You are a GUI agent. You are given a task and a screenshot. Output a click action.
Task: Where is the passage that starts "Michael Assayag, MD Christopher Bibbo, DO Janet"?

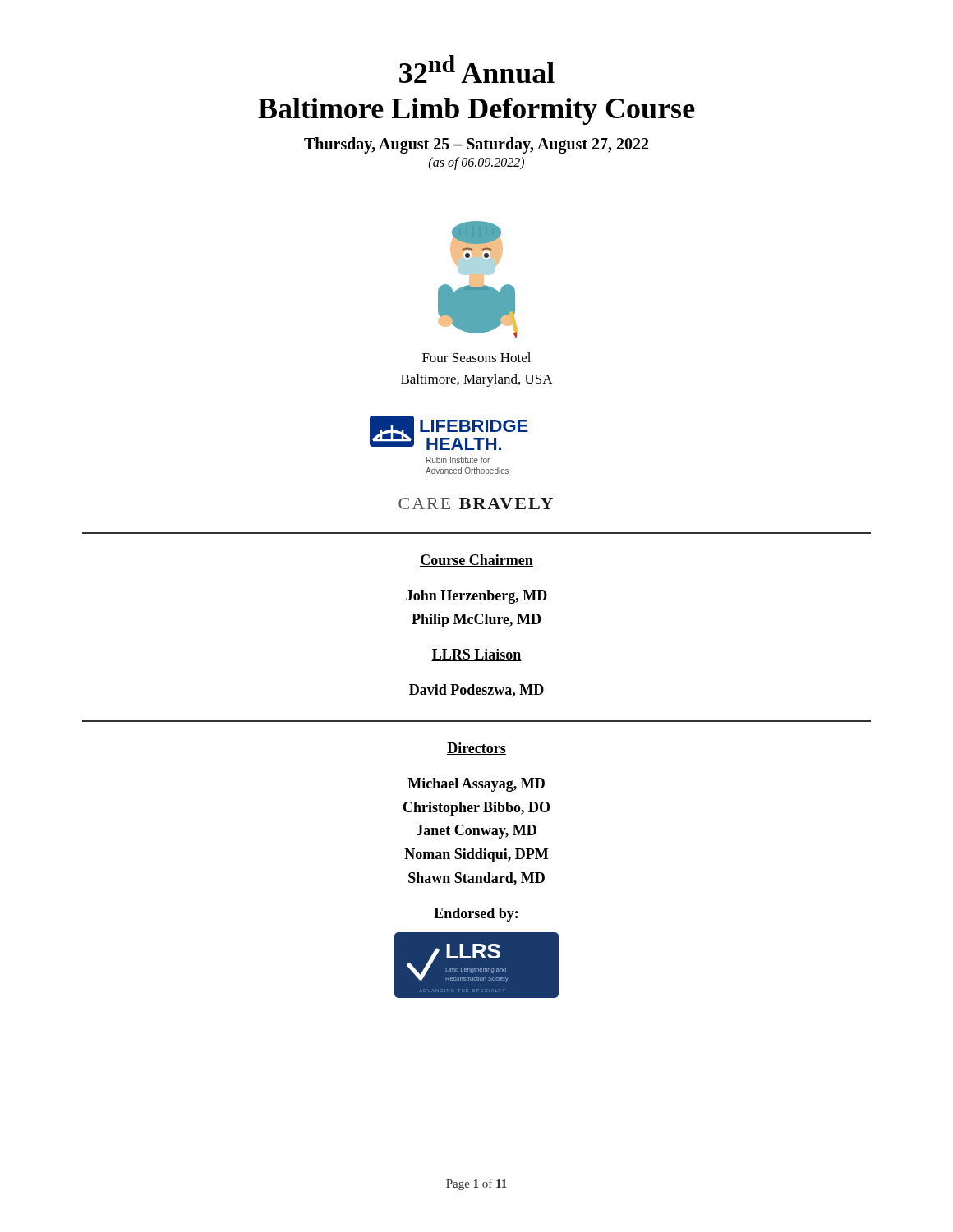point(476,831)
